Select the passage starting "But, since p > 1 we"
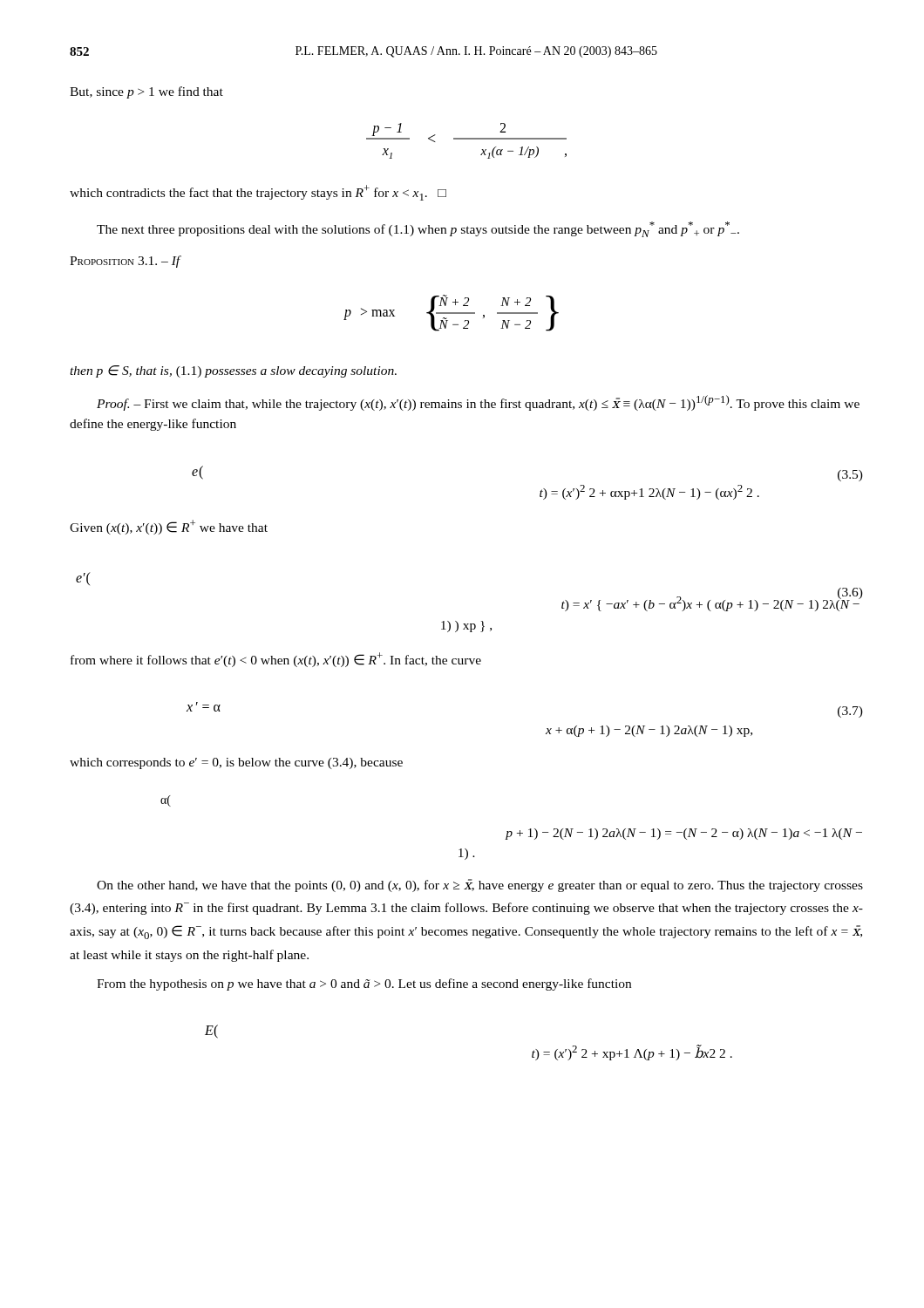 pyautogui.click(x=146, y=91)
